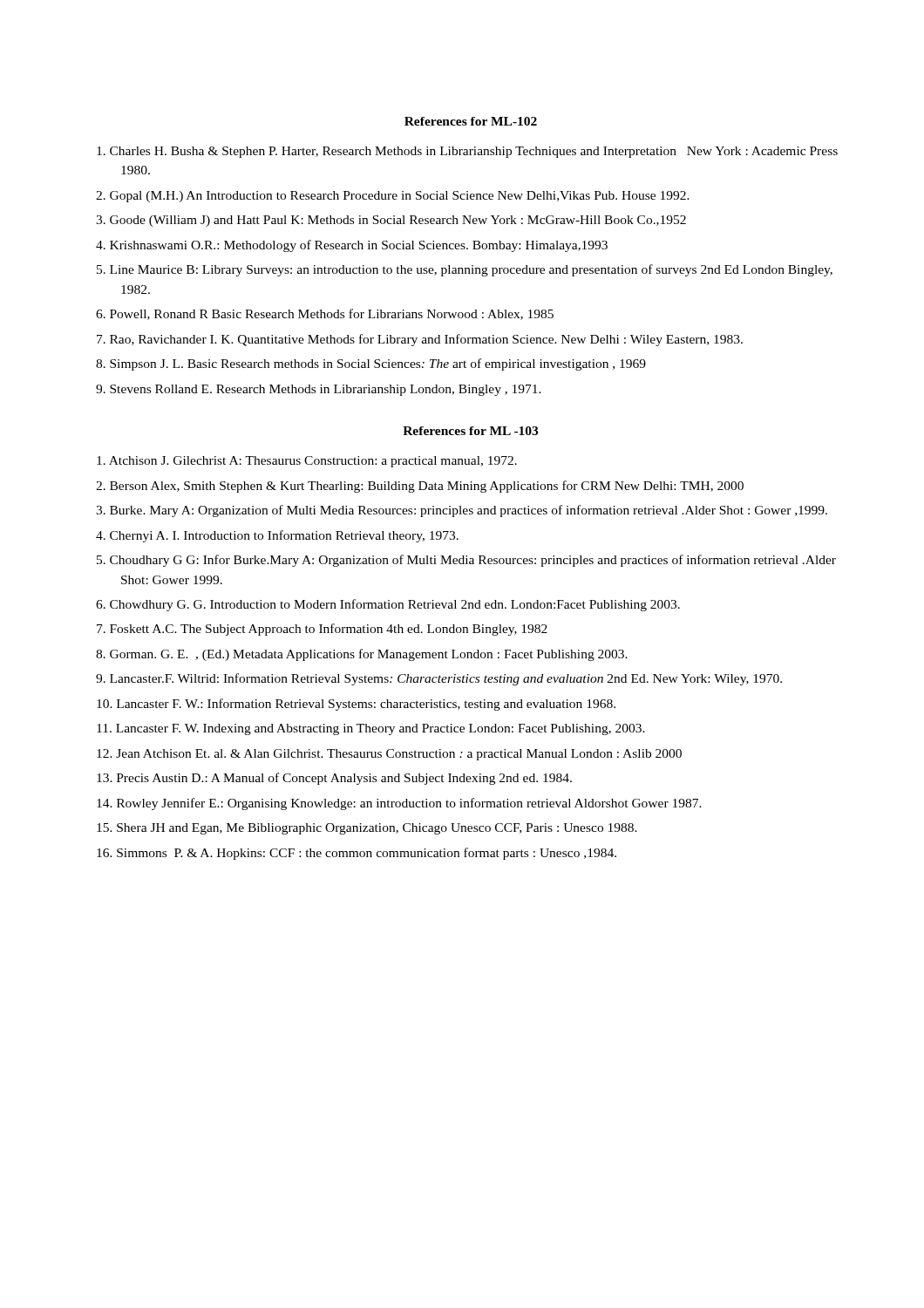Point to the block beginning "Charles H. Busha & Stephen P. Harter, Research"
924x1308 pixels.
pyautogui.click(x=471, y=161)
